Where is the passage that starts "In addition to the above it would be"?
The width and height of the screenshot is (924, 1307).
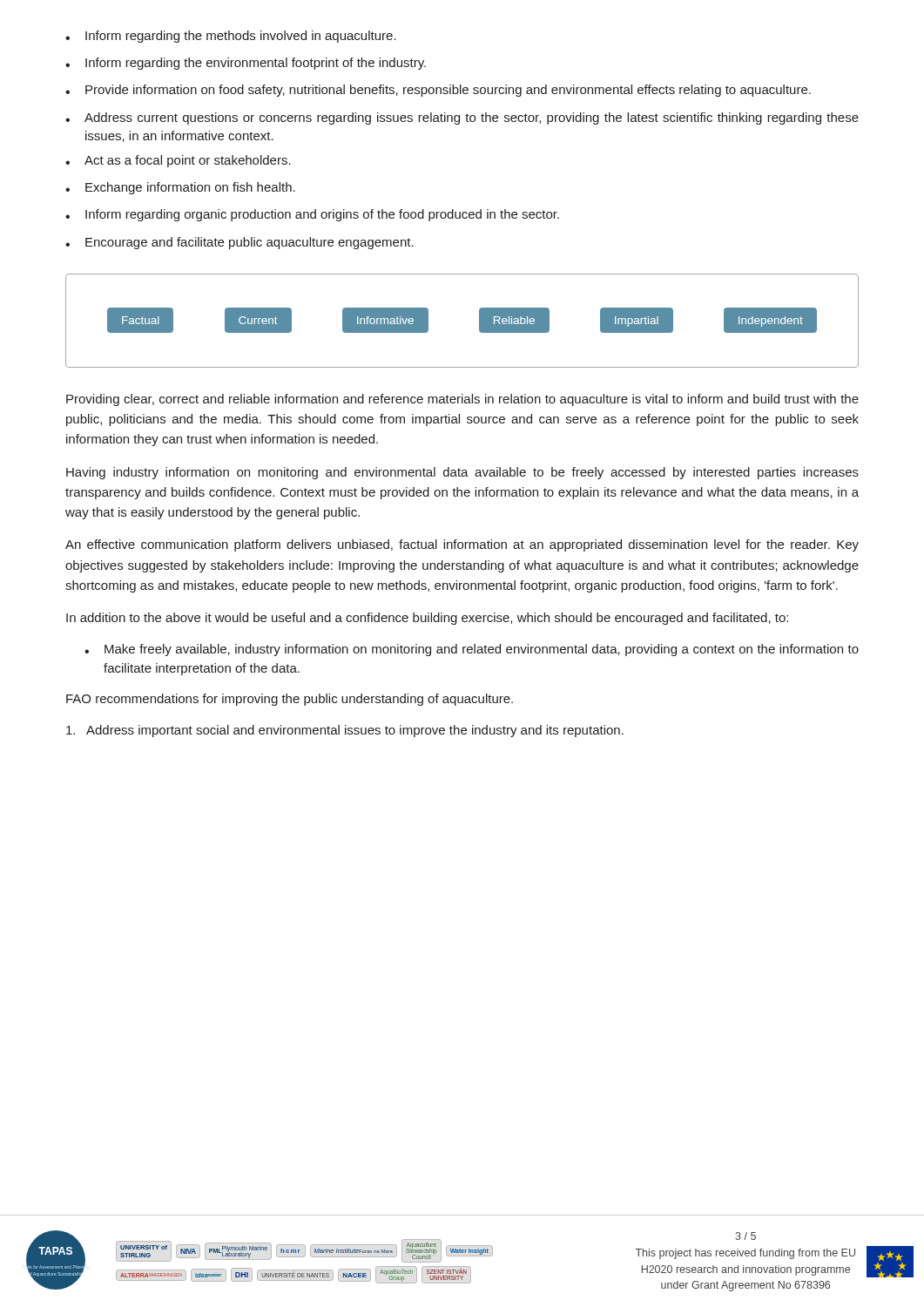pos(427,617)
